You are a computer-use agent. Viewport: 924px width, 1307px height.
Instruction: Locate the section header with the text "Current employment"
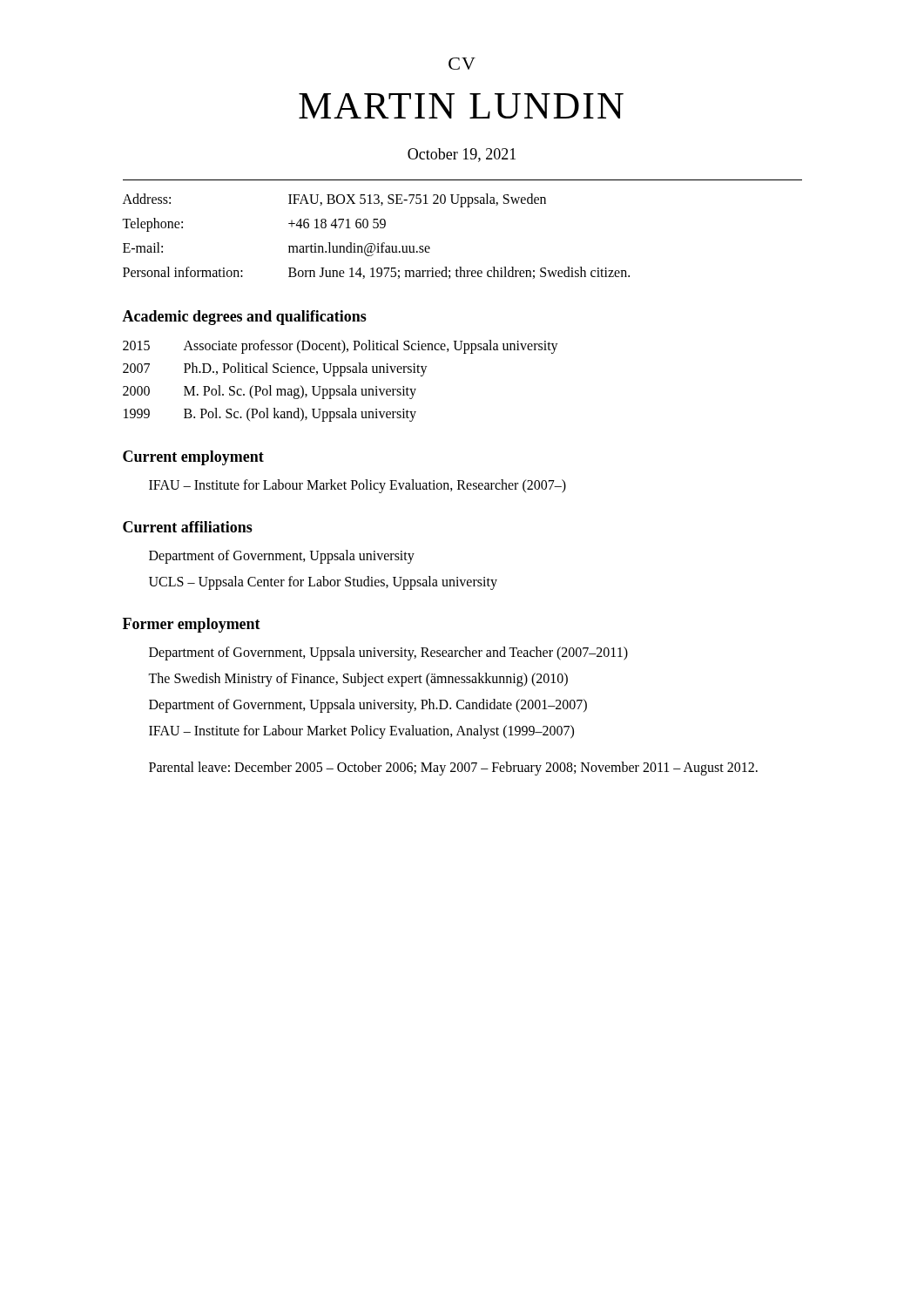(193, 457)
